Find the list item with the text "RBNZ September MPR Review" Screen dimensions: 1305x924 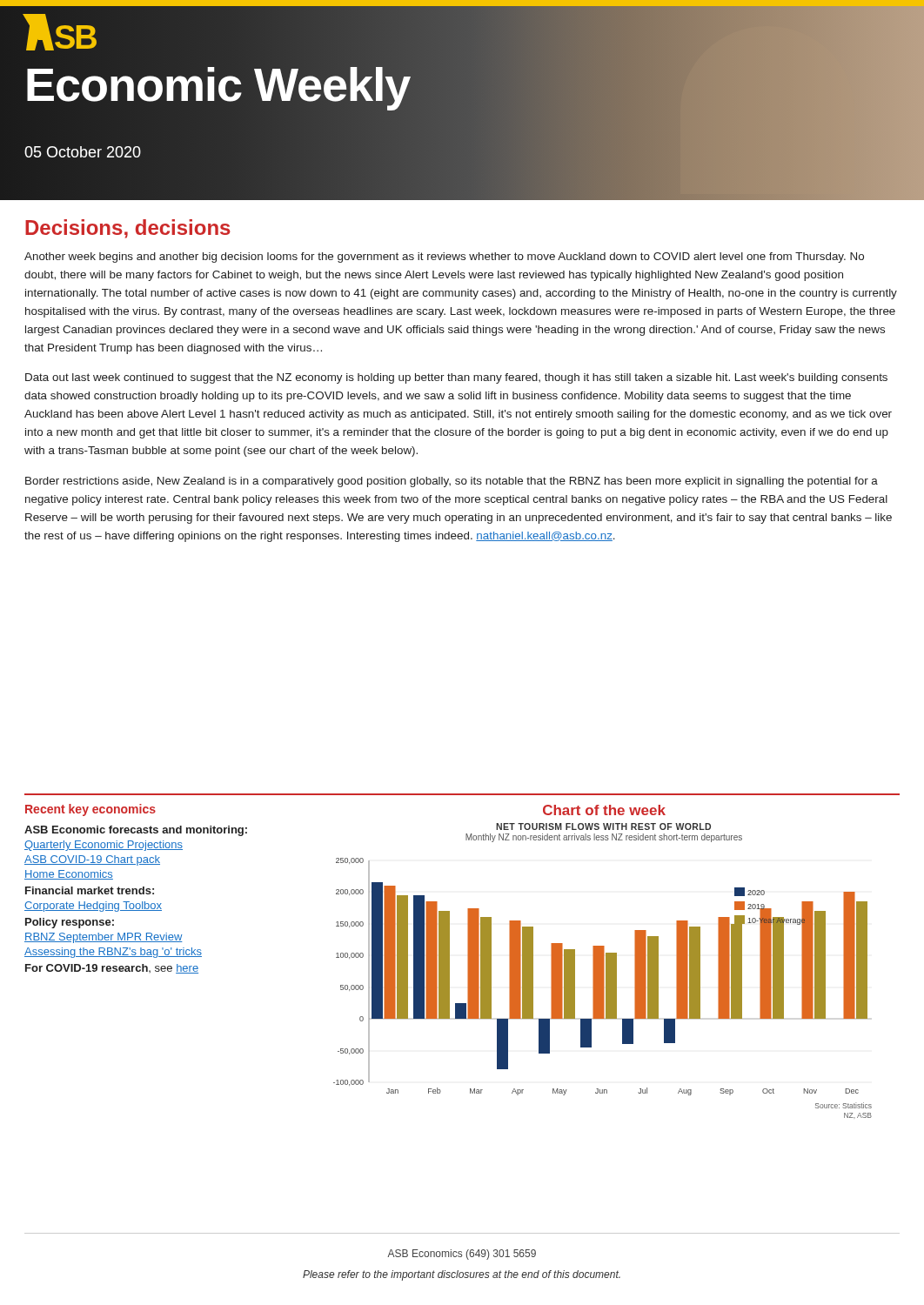pos(103,937)
